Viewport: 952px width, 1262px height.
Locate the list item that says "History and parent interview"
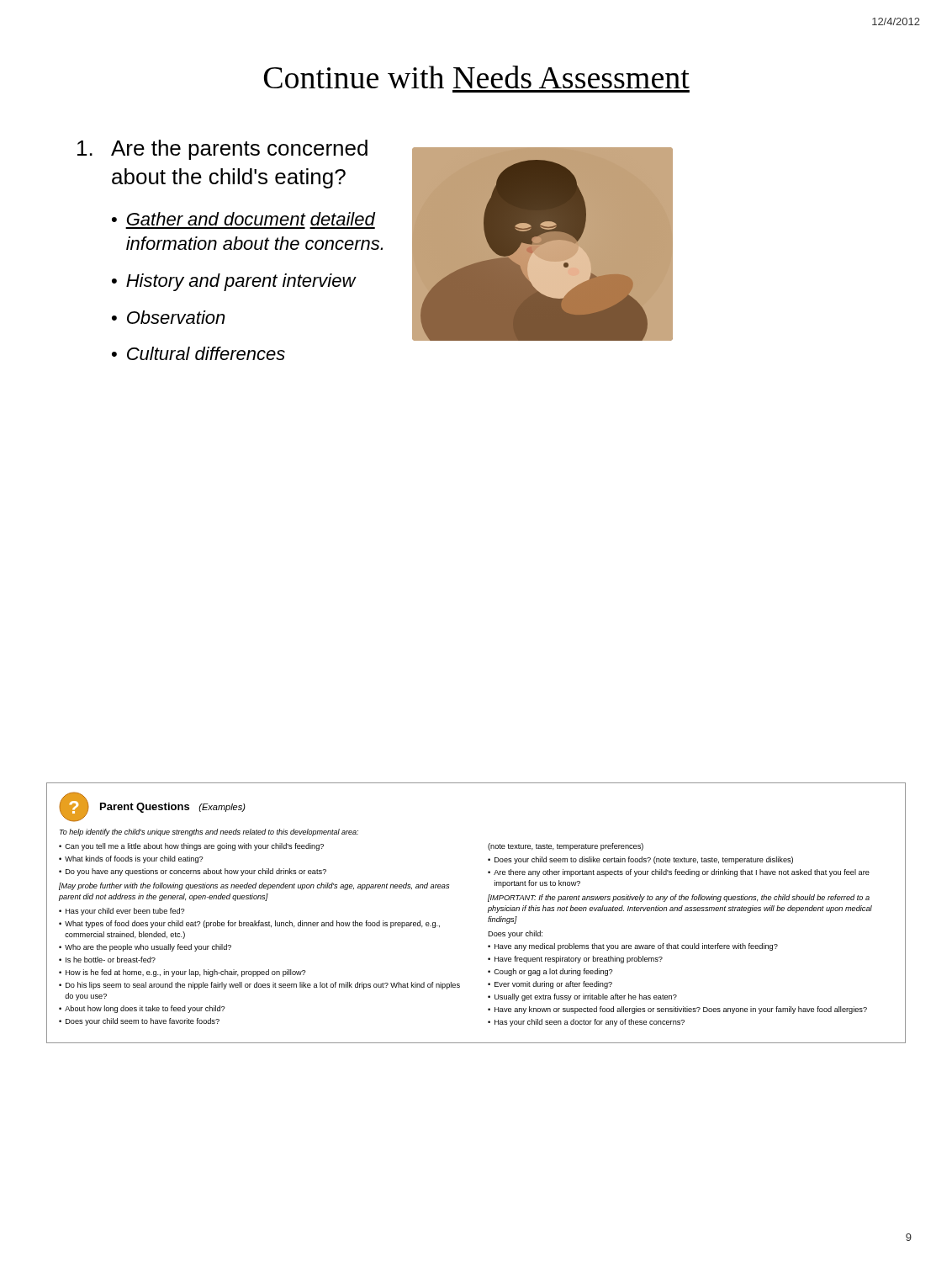pos(241,281)
